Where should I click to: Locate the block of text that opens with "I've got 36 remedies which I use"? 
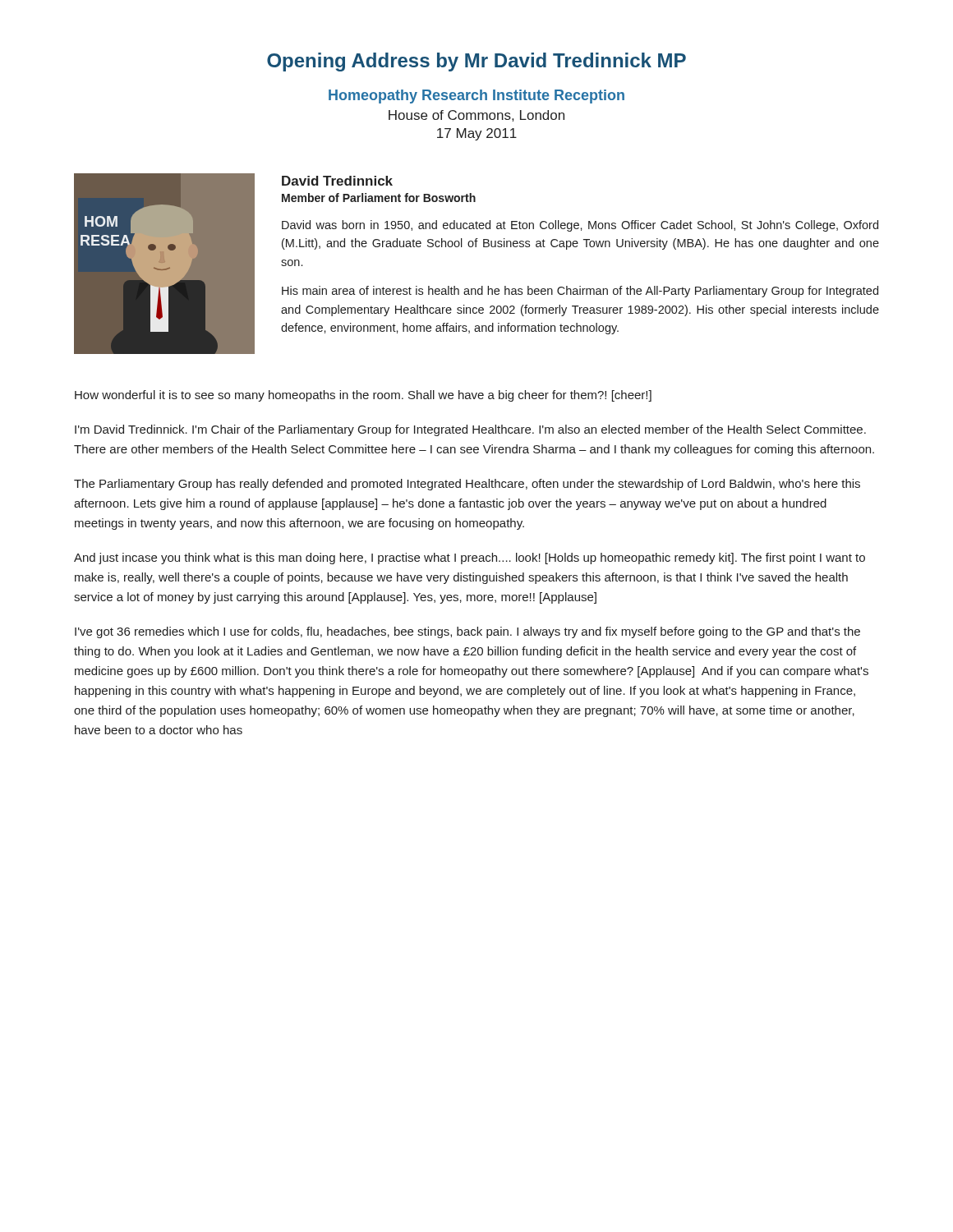pyautogui.click(x=471, y=680)
